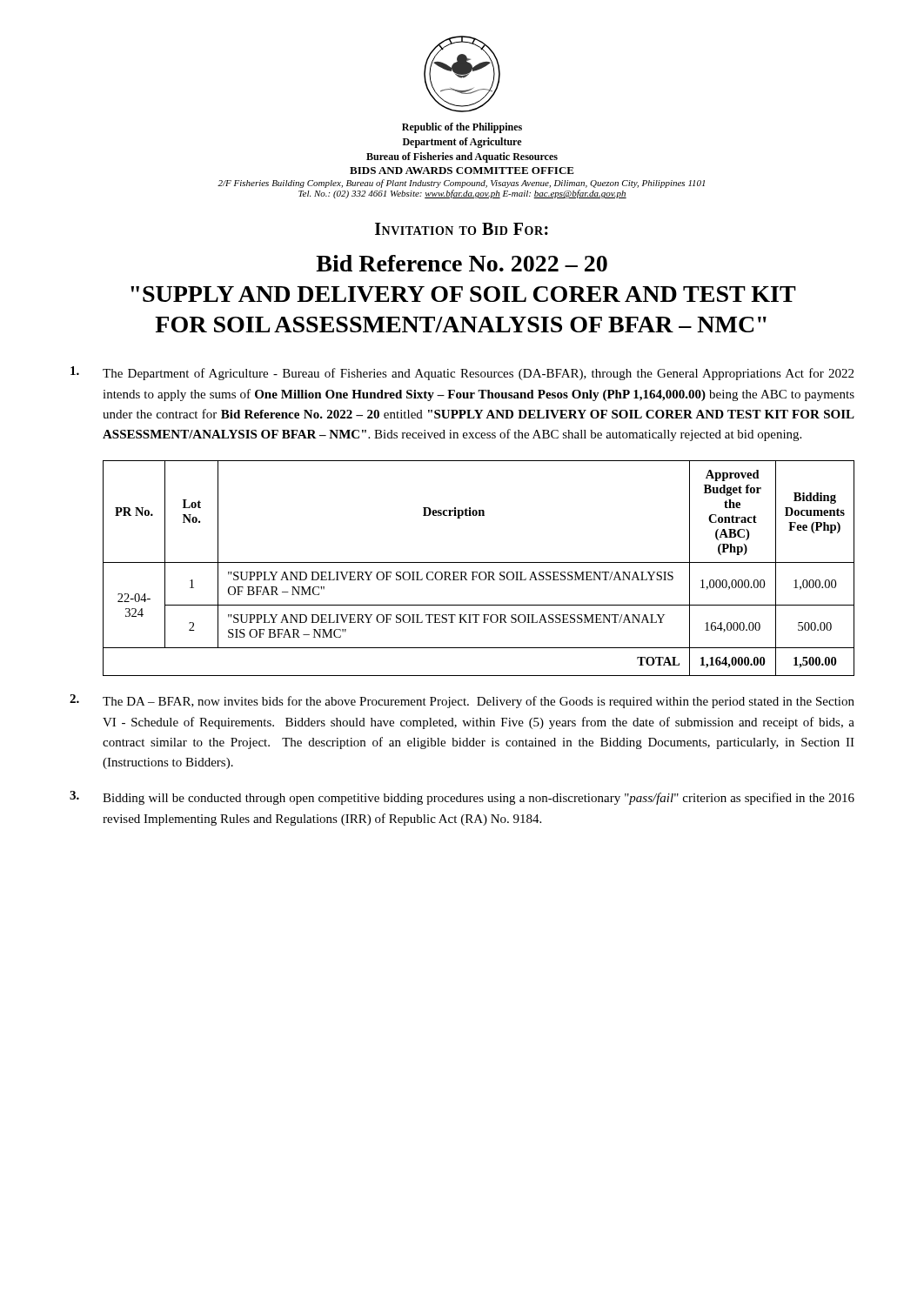Locate the block of text that opens with "The Department of Agriculture - Bureau of Fisheries"
Screen dimensions: 1305x924
pyautogui.click(x=462, y=404)
